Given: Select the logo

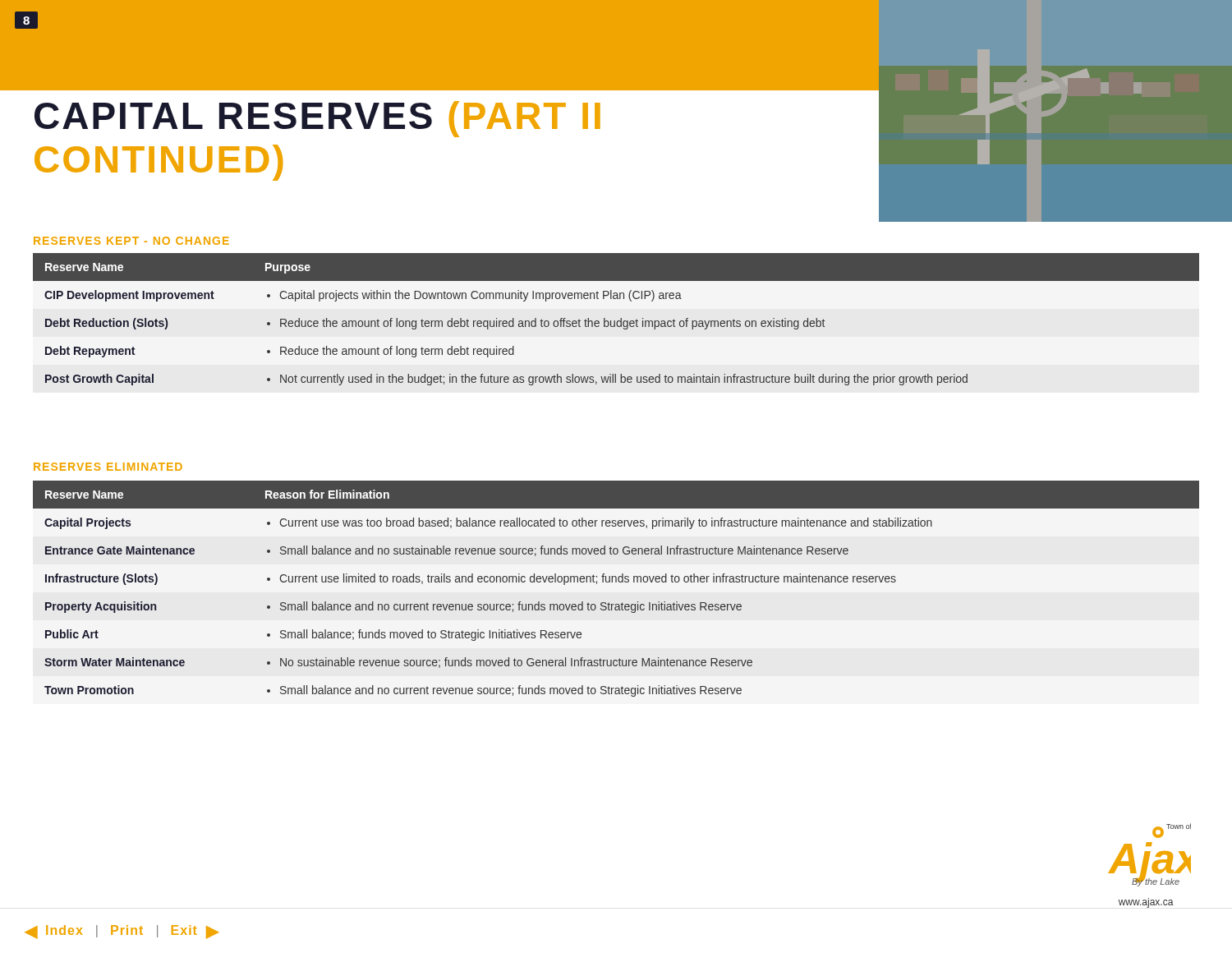Looking at the screenshot, I should pos(1146,863).
